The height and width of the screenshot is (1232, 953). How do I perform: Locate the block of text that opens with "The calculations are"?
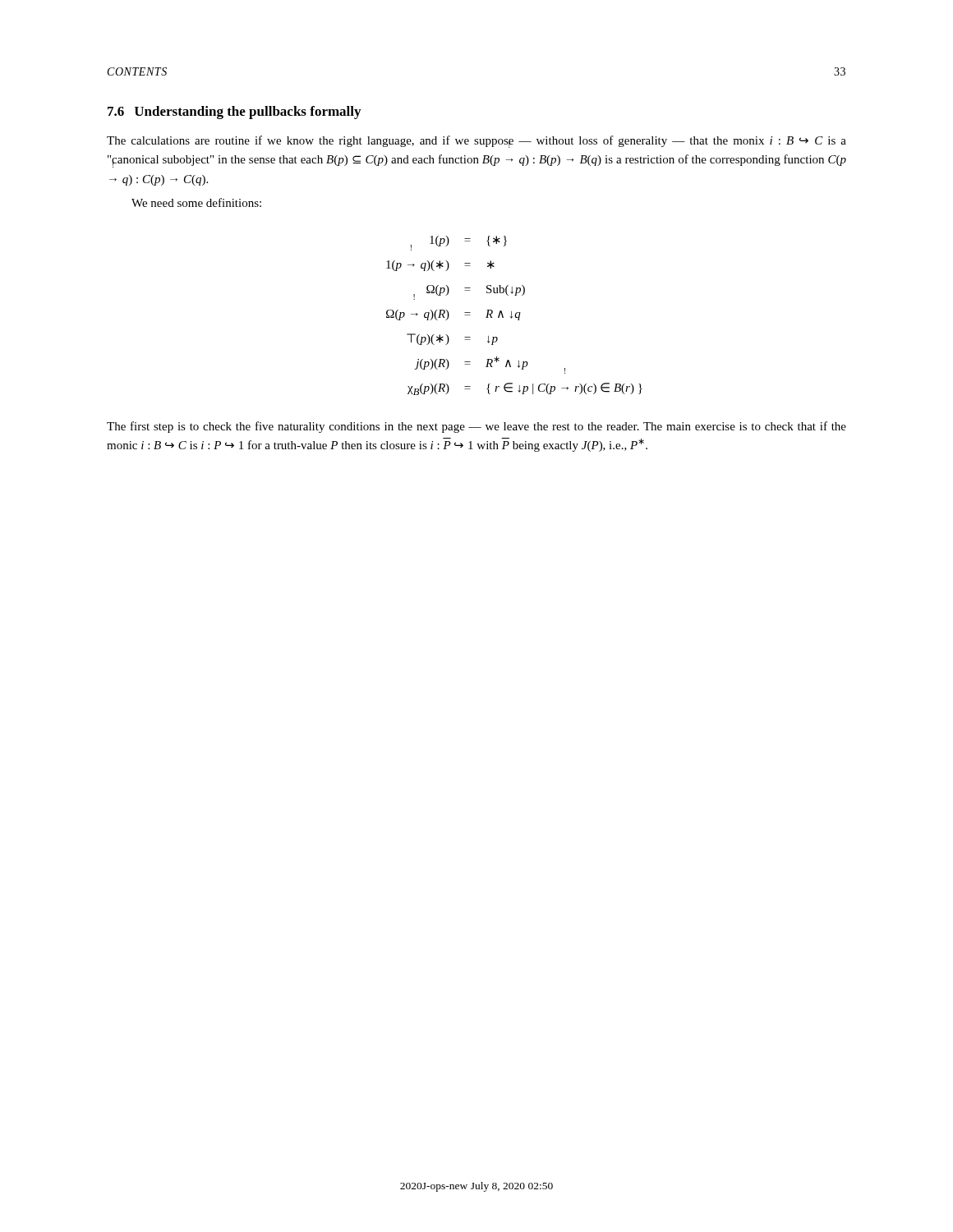(476, 161)
